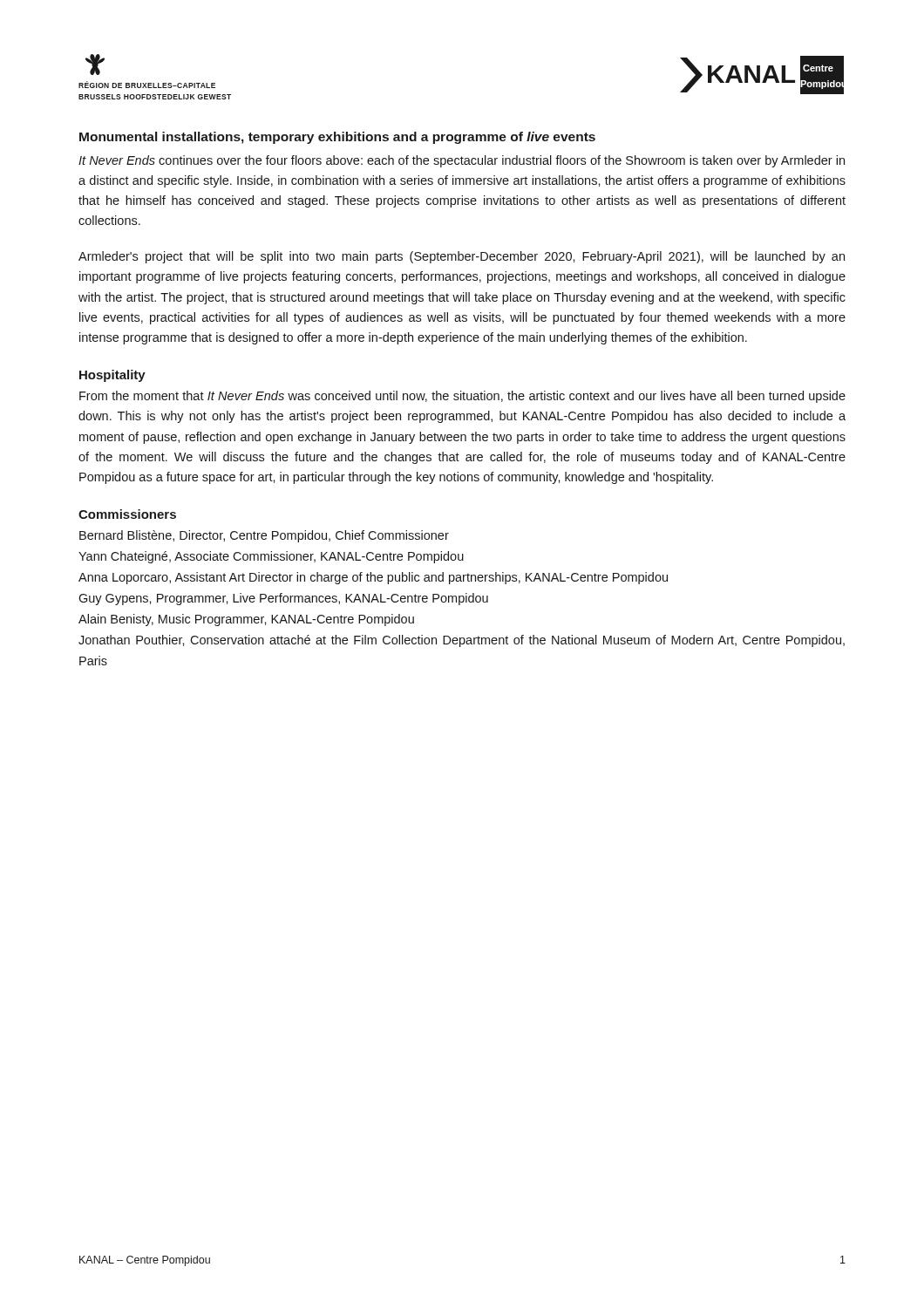Click on the list item that says "Jonathan Pouthier, Conservation"

click(462, 650)
